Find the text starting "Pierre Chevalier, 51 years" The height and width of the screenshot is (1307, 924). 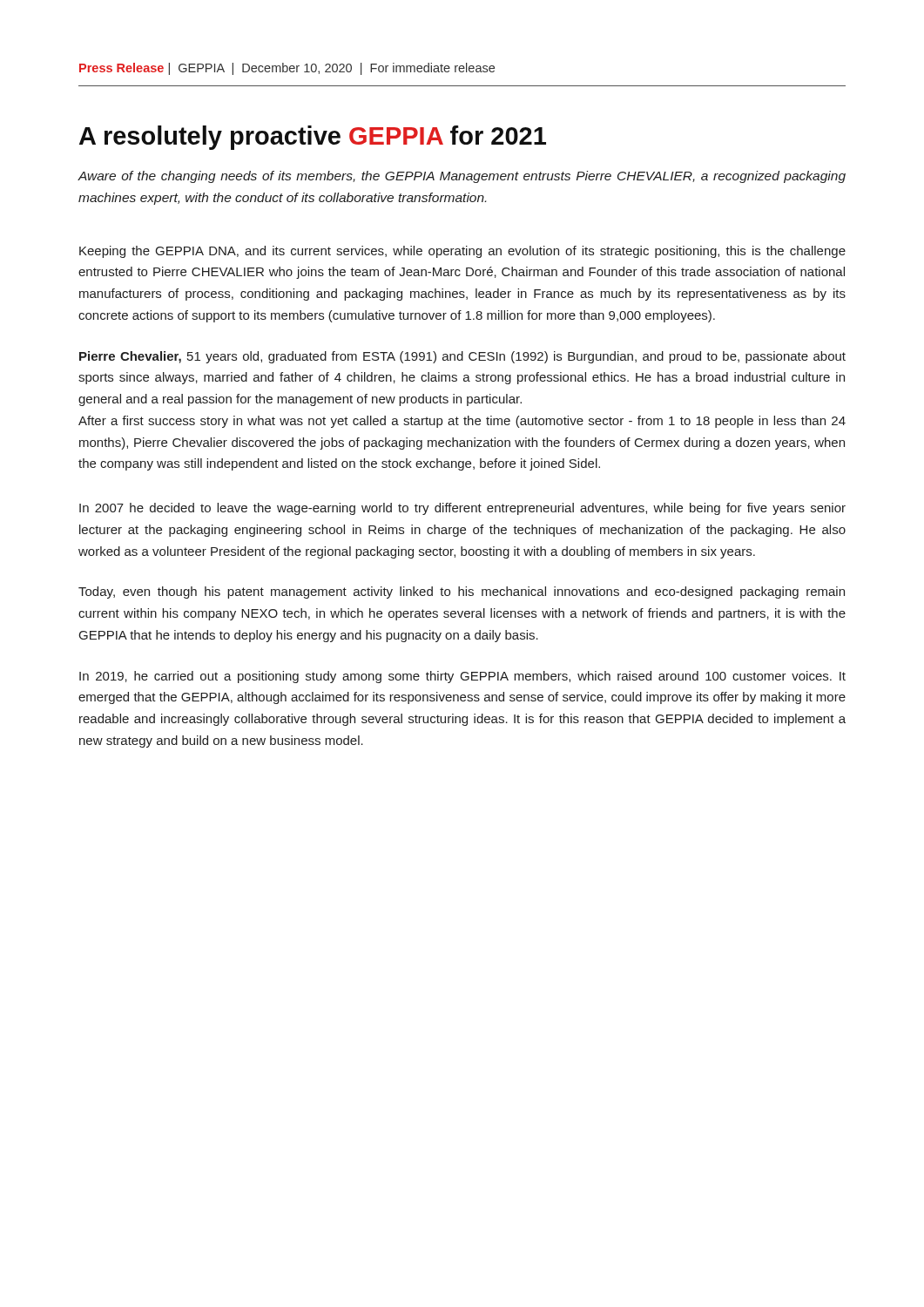[x=462, y=410]
